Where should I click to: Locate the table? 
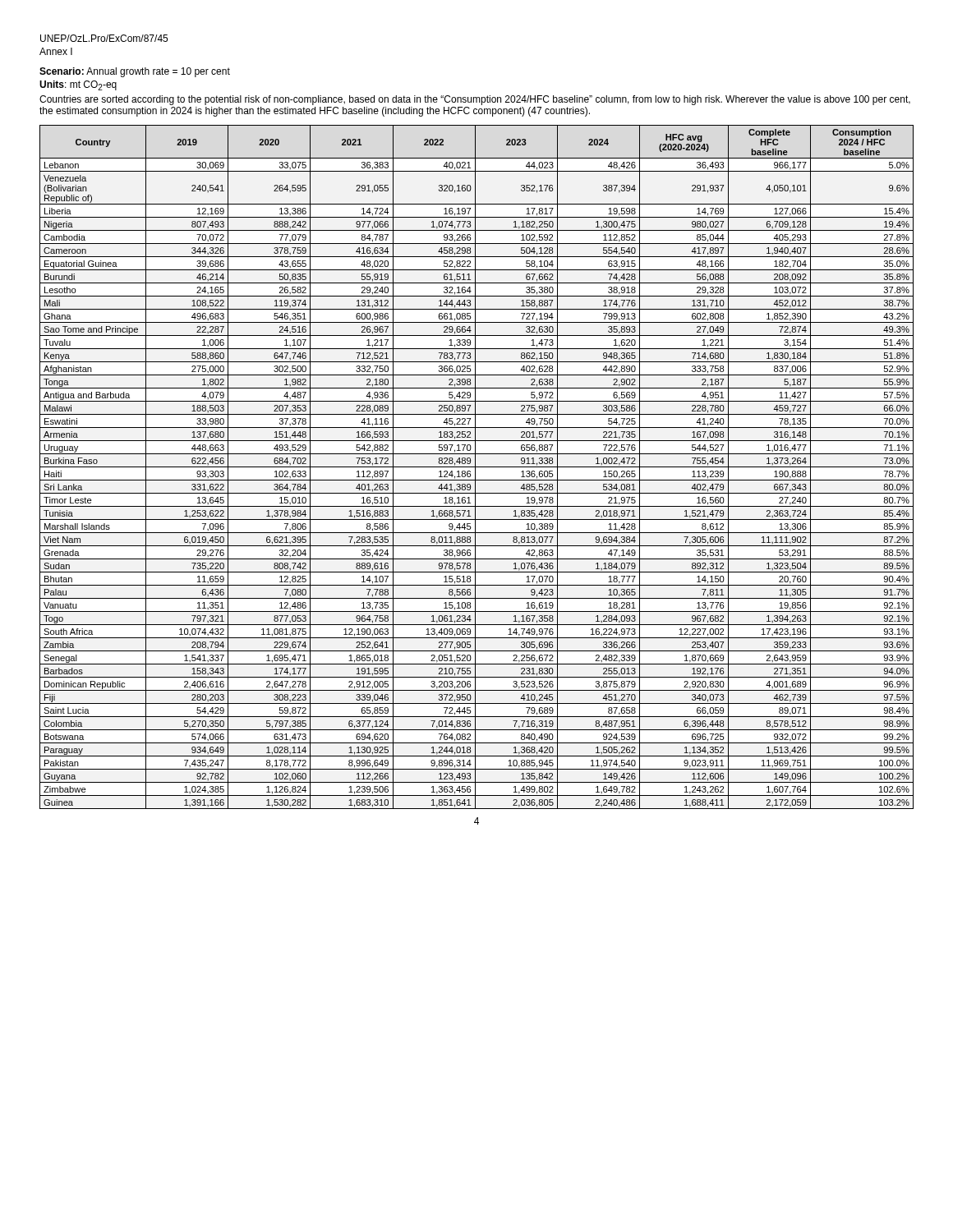[x=476, y=467]
